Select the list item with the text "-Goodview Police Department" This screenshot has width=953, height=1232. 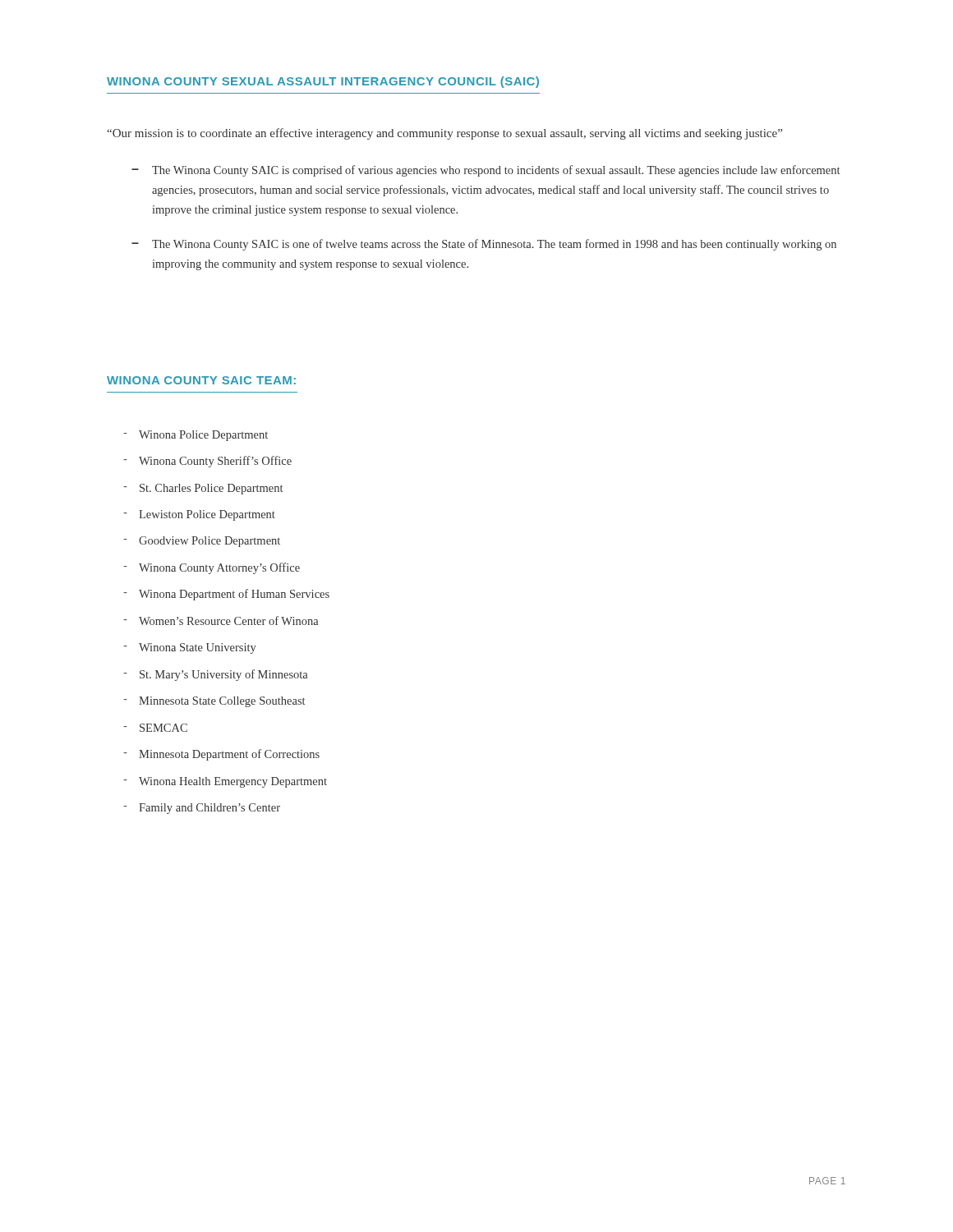(x=202, y=541)
